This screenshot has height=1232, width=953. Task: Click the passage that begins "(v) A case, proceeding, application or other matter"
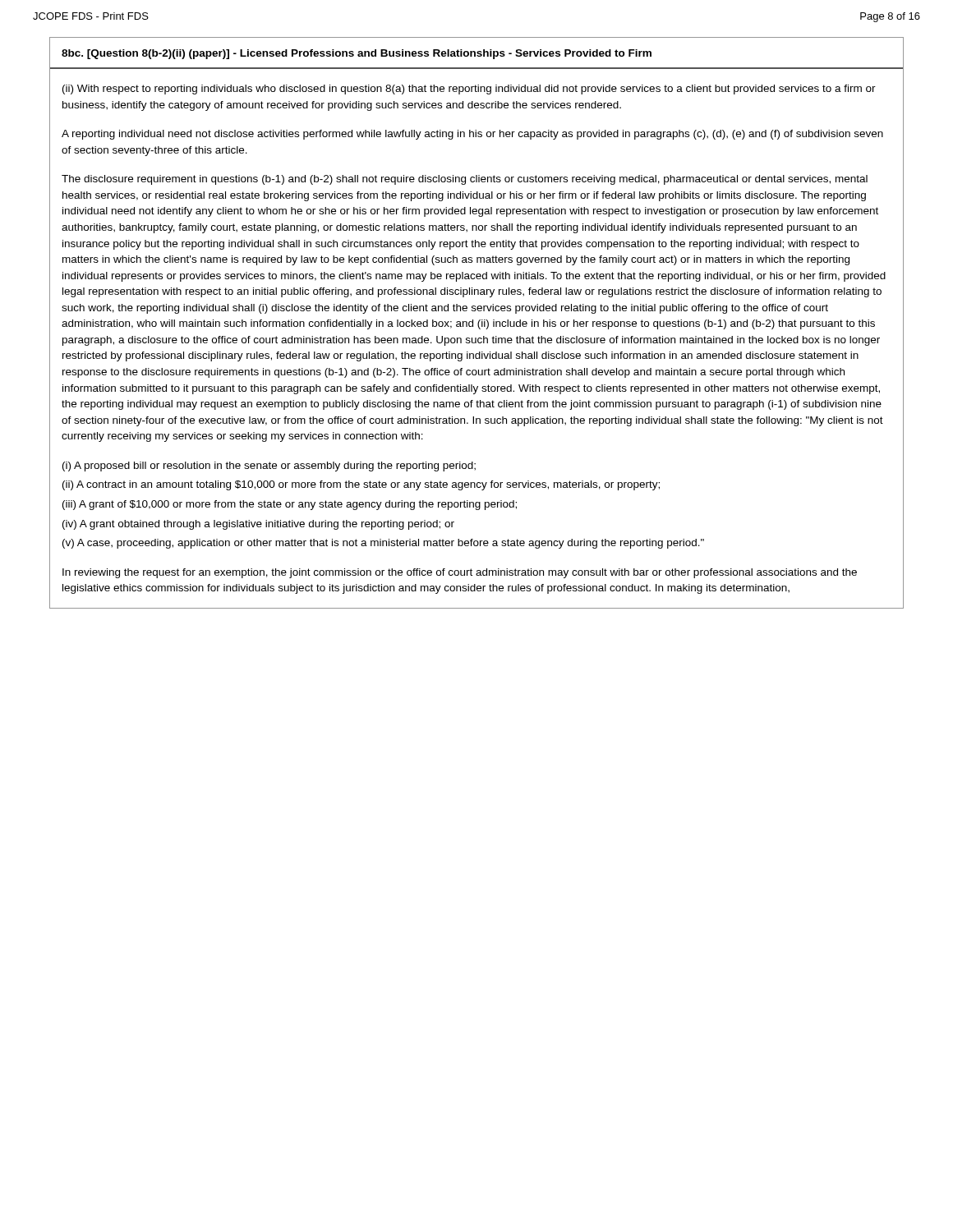point(383,543)
